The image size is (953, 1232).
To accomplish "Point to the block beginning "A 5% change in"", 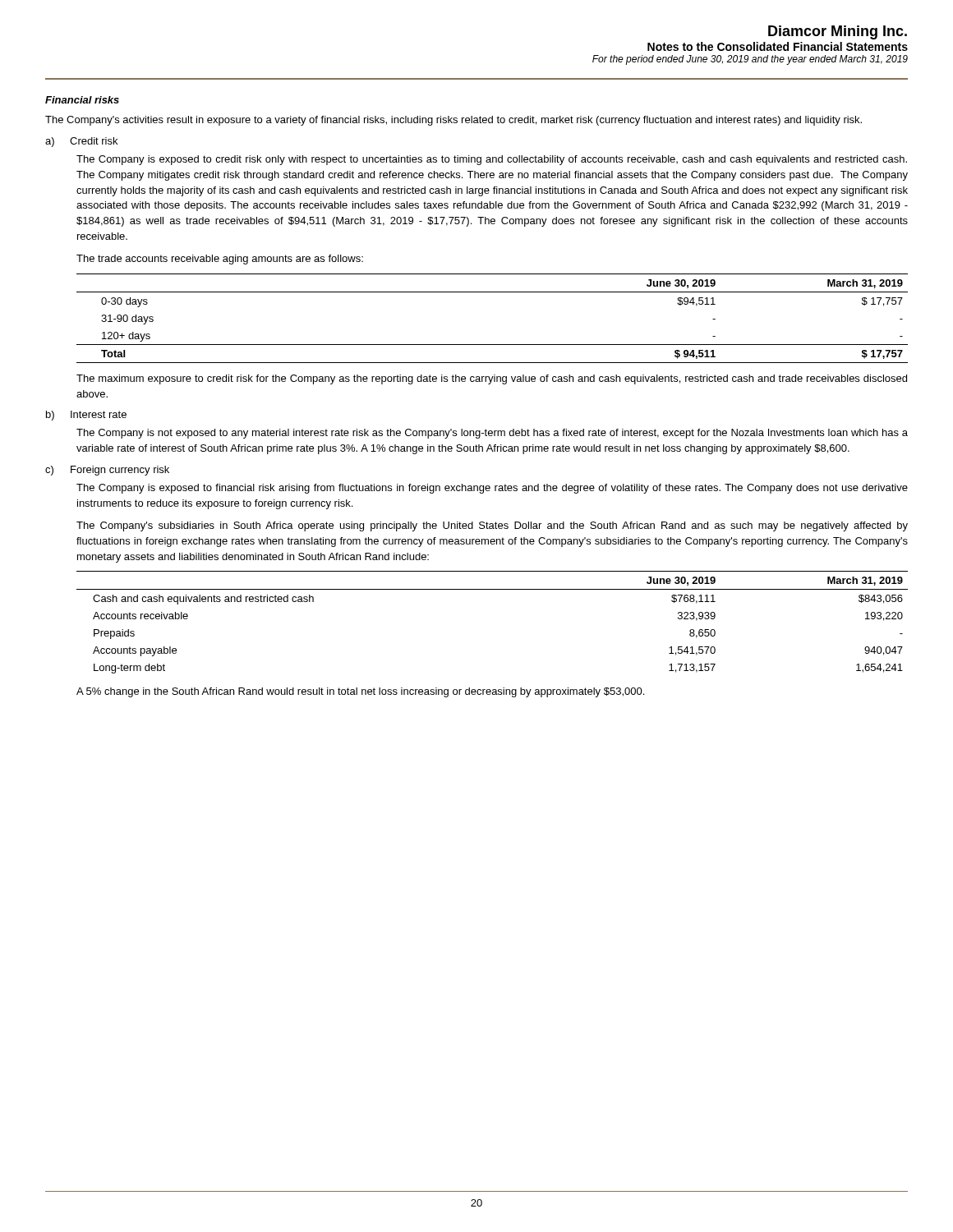I will (361, 691).
